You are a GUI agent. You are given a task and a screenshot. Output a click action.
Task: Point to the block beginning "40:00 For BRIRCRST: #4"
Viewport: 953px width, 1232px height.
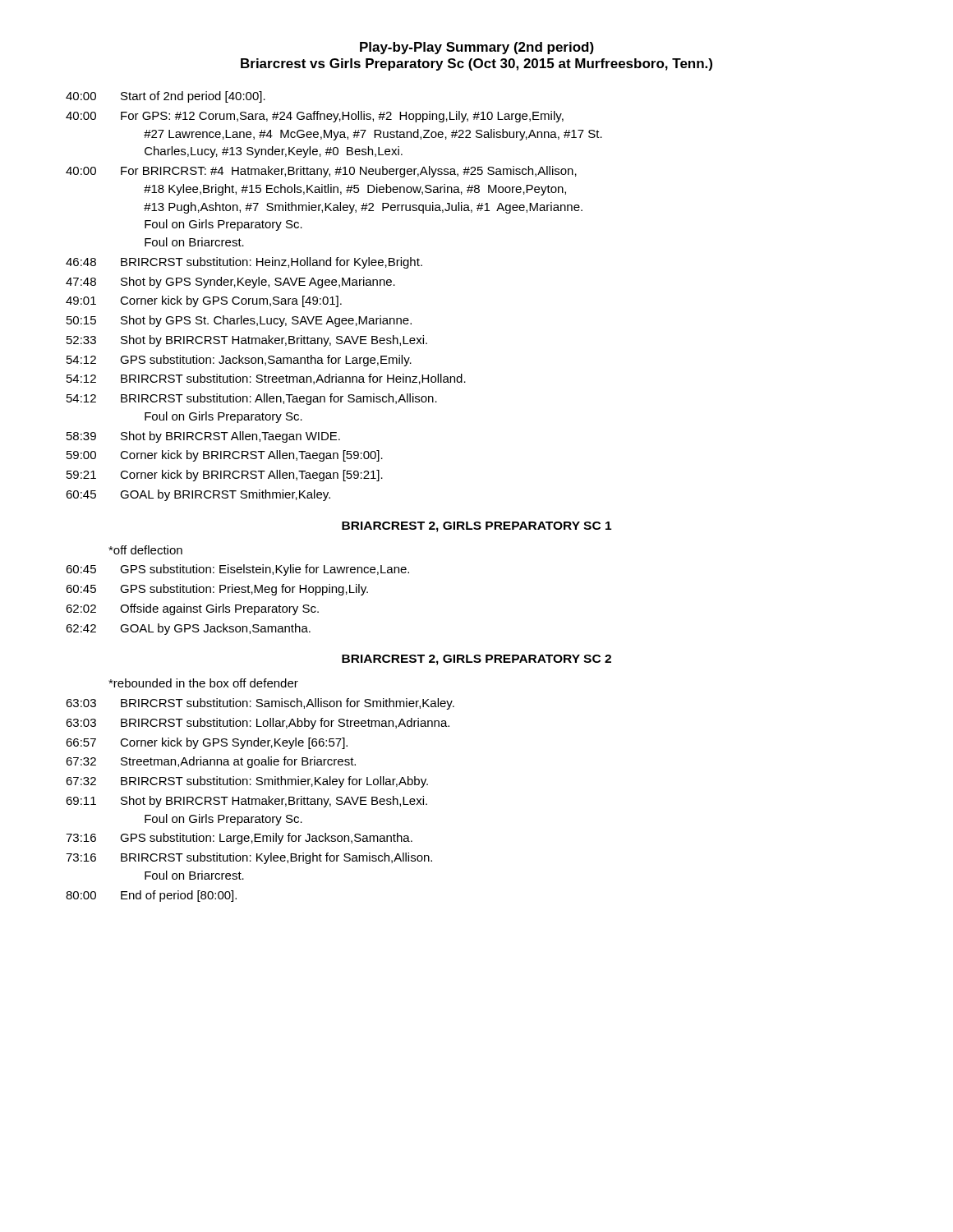pos(476,206)
